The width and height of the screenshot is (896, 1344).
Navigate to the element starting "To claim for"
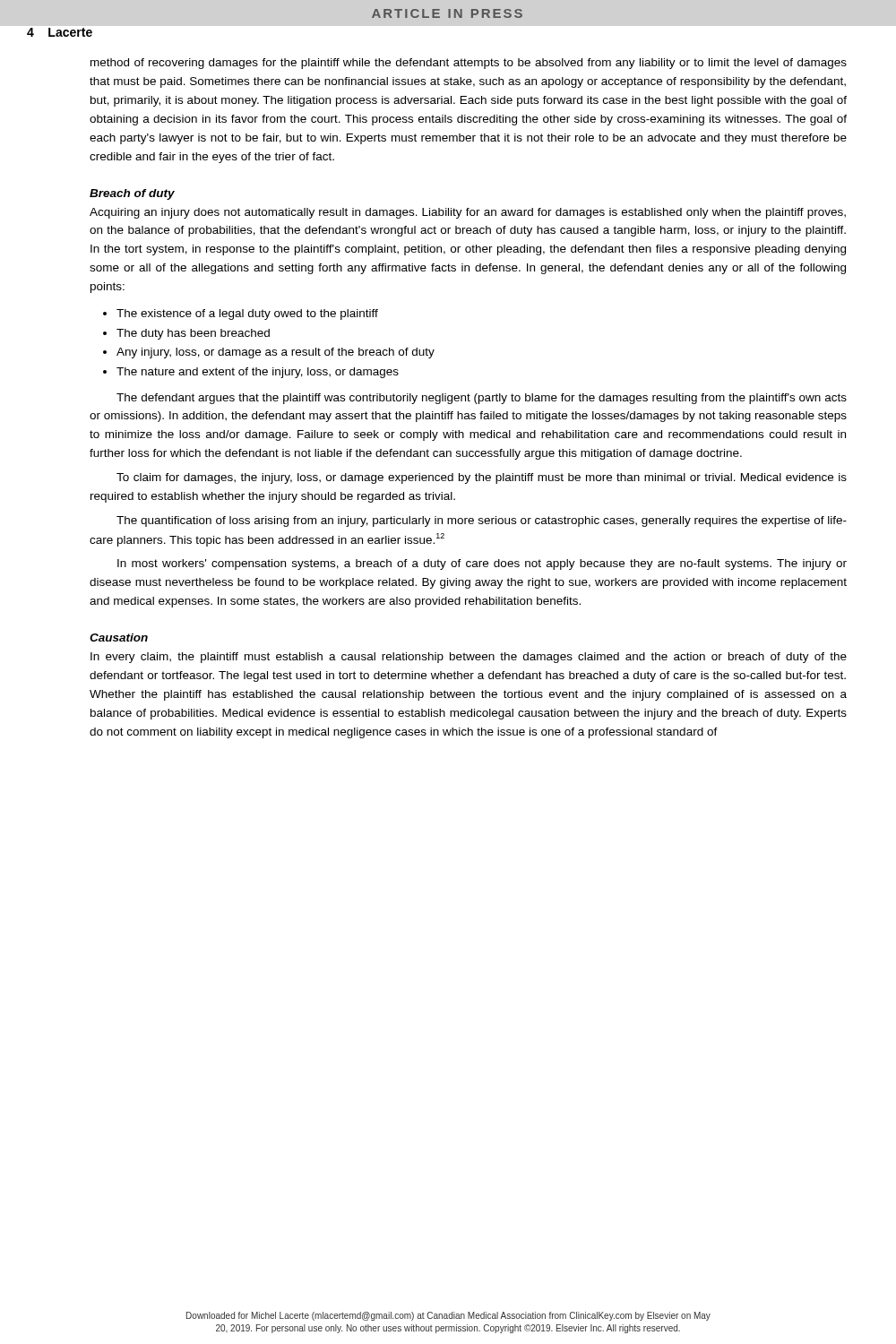click(468, 488)
